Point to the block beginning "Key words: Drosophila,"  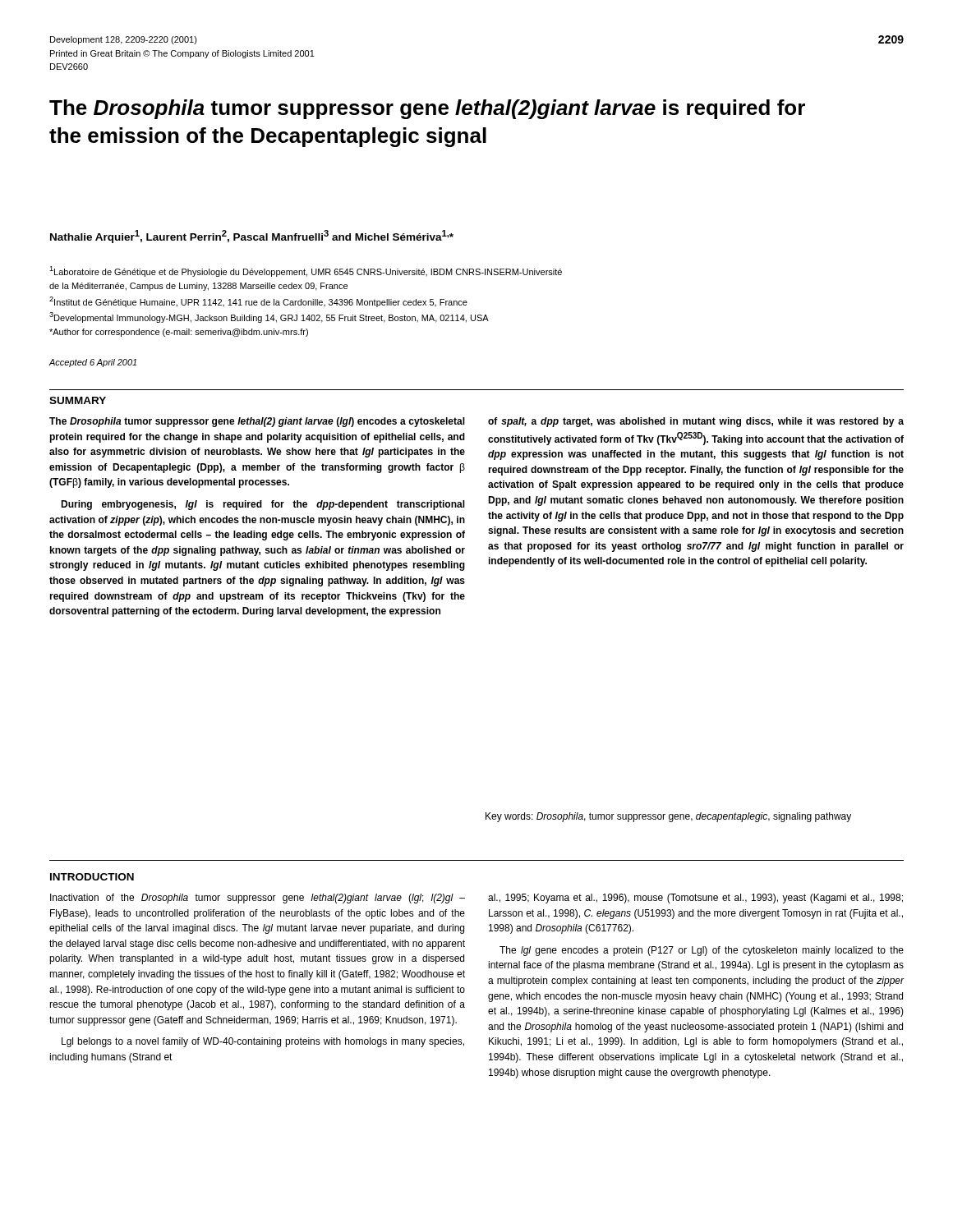(668, 816)
